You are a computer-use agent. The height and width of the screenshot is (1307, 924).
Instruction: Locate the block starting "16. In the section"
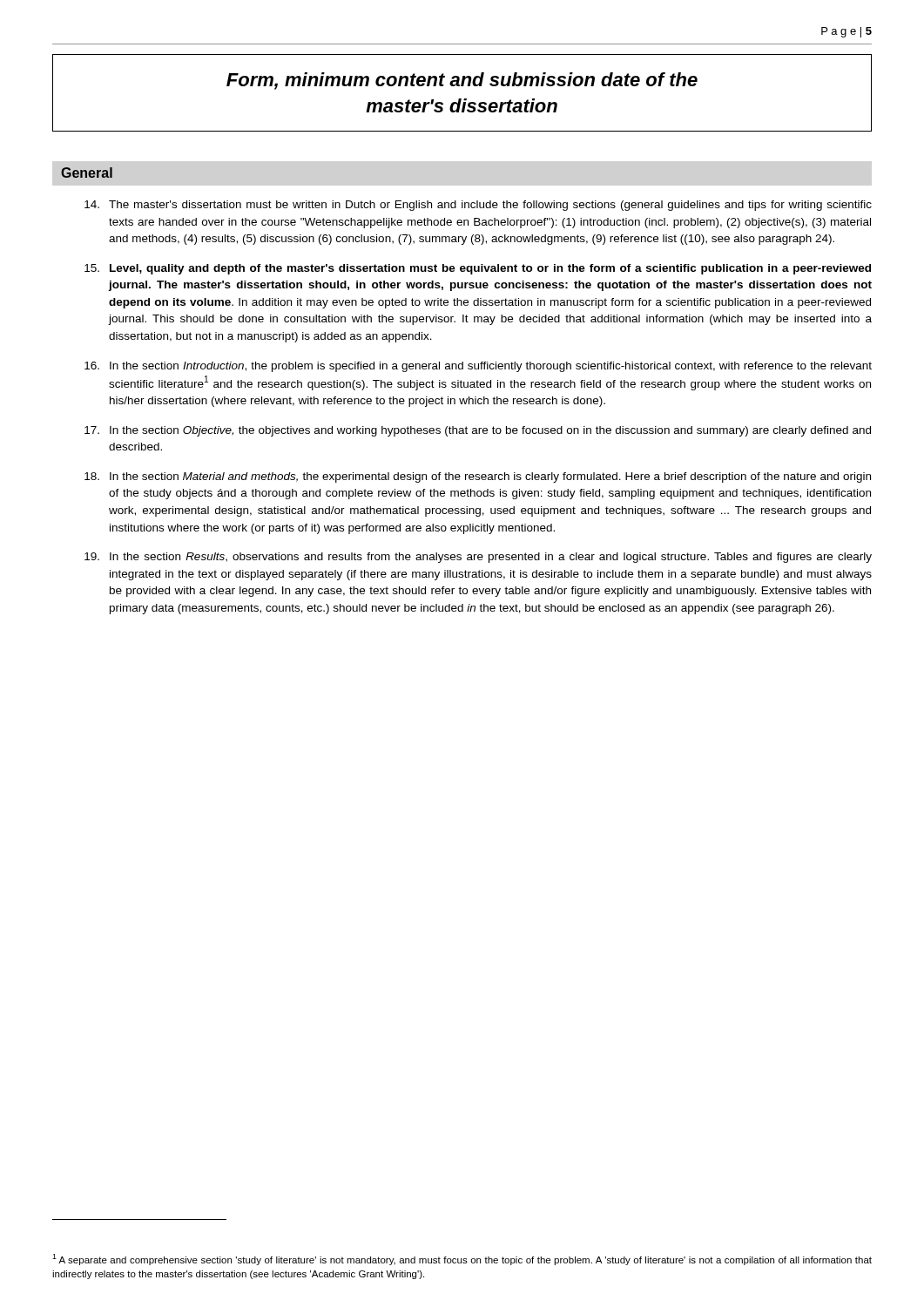pyautogui.click(x=462, y=383)
